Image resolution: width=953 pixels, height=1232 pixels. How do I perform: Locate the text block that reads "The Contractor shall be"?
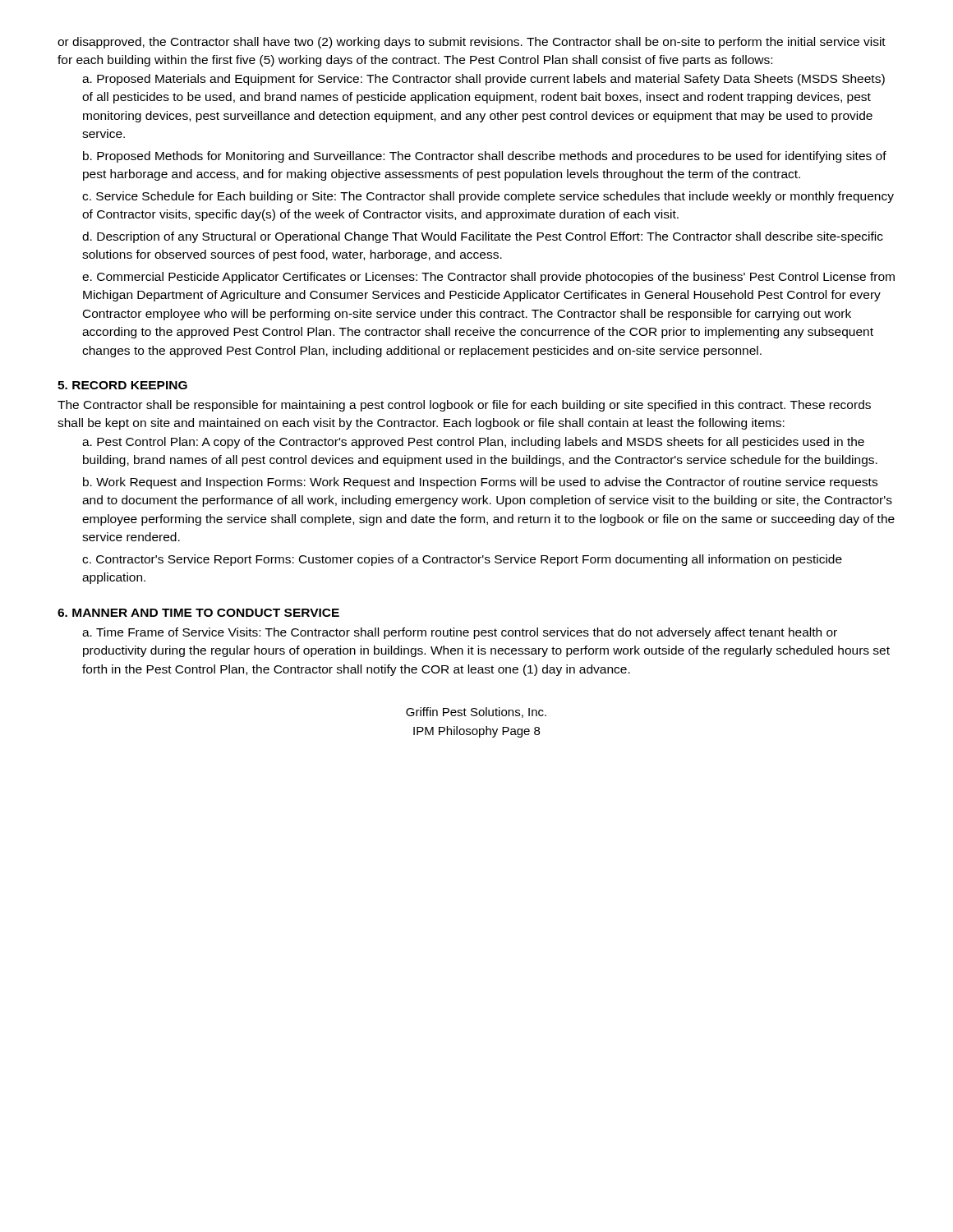tap(464, 414)
